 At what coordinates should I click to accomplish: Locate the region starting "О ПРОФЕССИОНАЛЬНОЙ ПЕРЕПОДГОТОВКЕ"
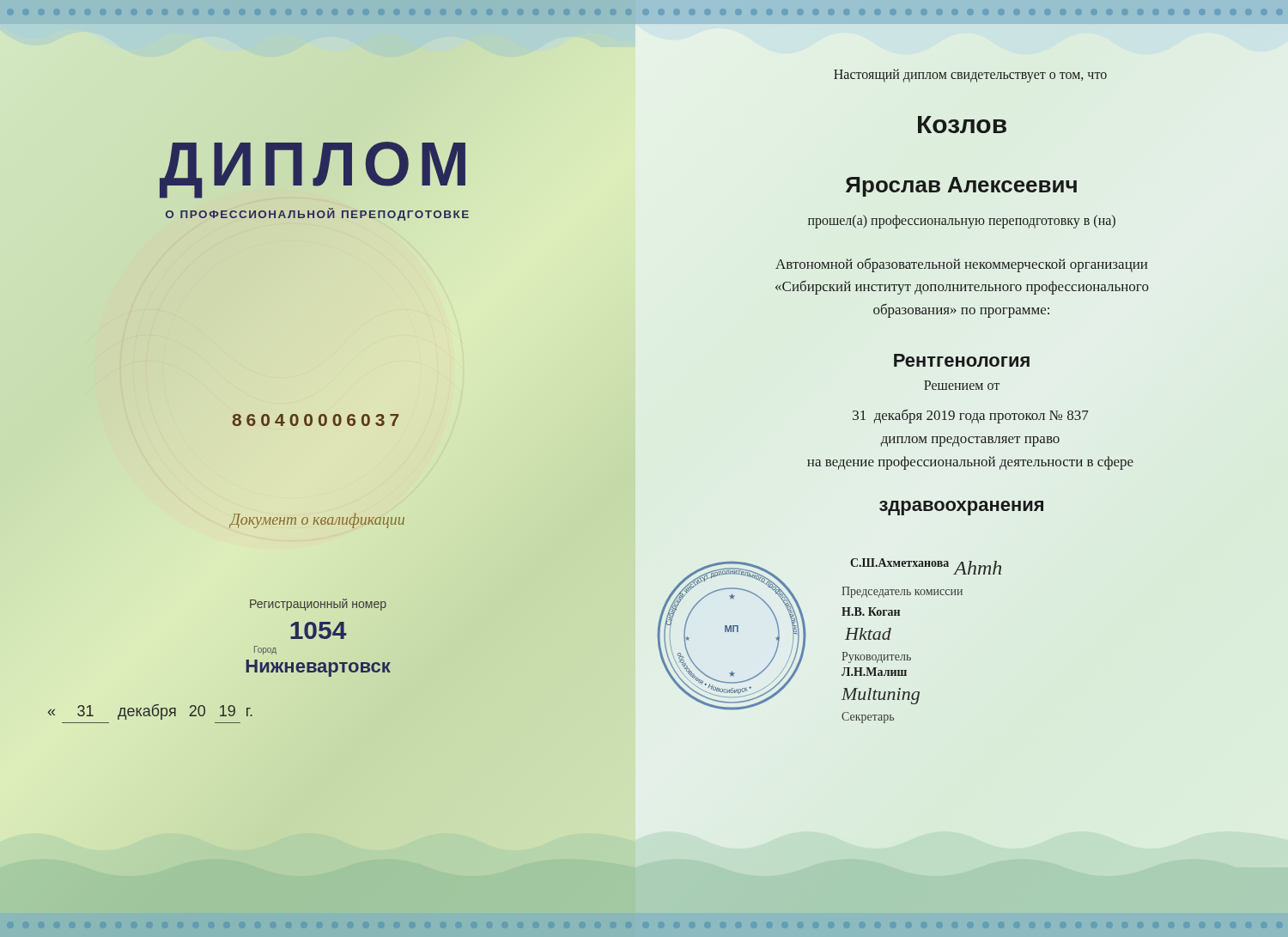[318, 214]
